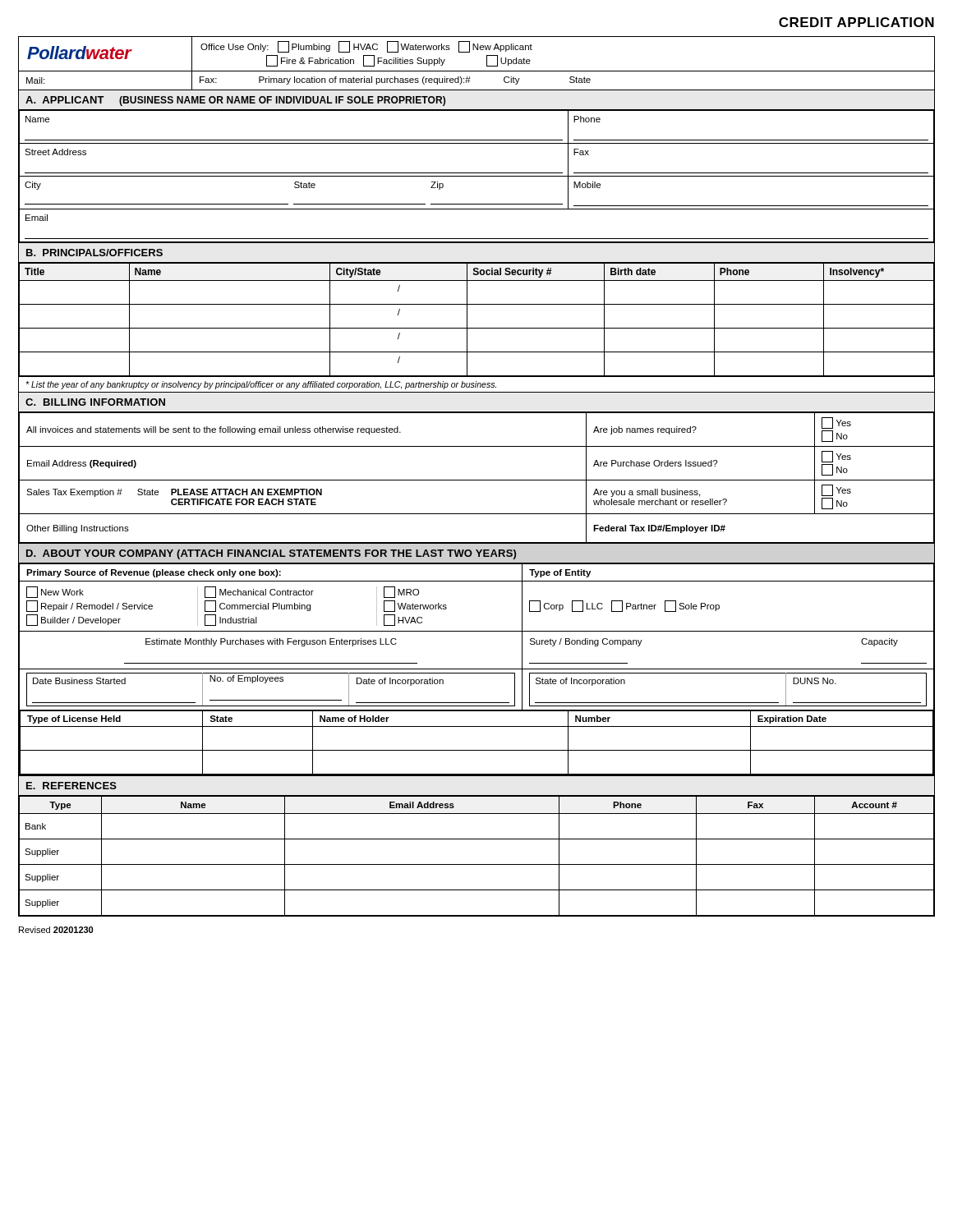This screenshot has height=1232, width=953.
Task: Click on the table containing "Social Security #"
Action: point(476,320)
